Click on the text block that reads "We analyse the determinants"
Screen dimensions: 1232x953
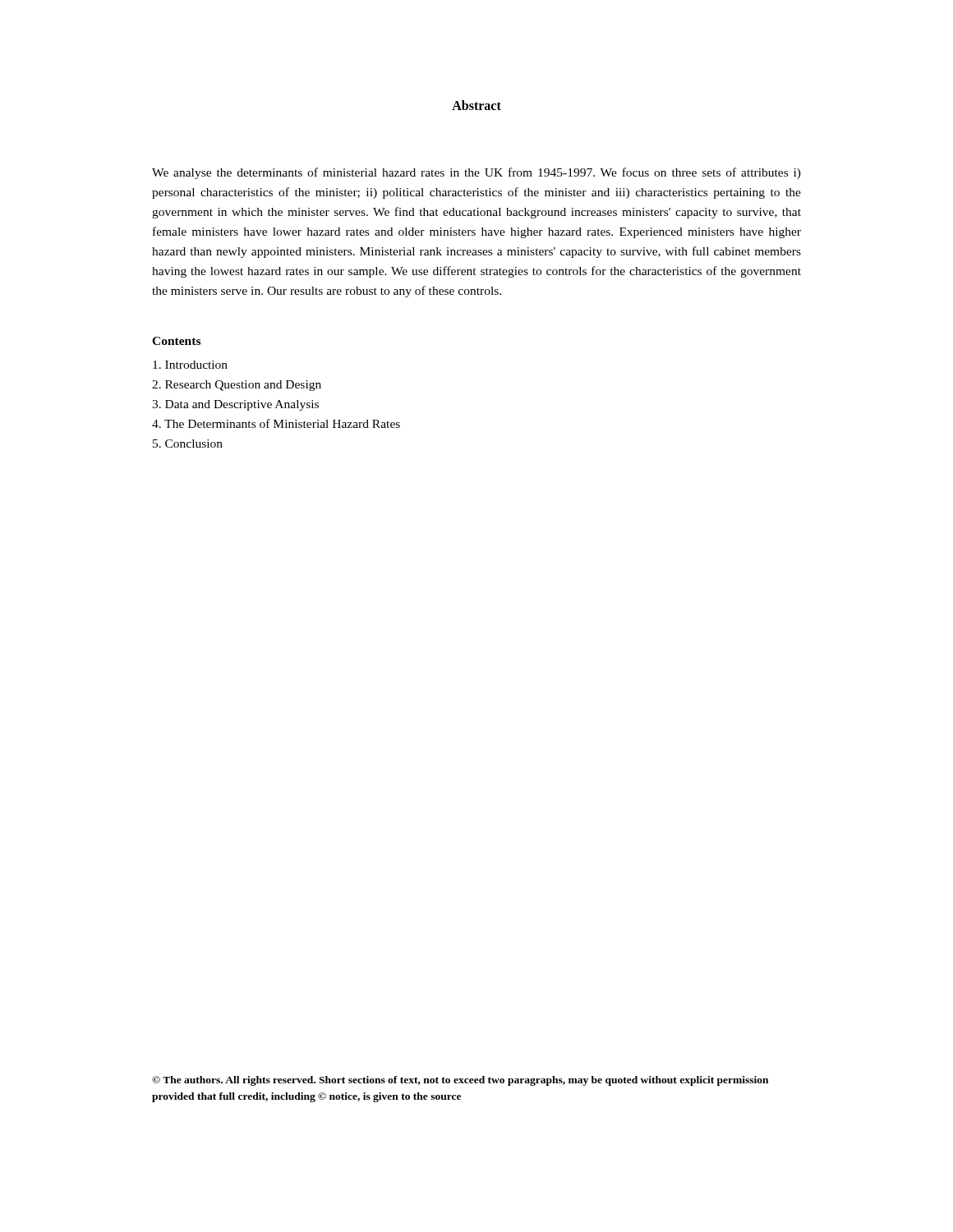click(x=476, y=231)
